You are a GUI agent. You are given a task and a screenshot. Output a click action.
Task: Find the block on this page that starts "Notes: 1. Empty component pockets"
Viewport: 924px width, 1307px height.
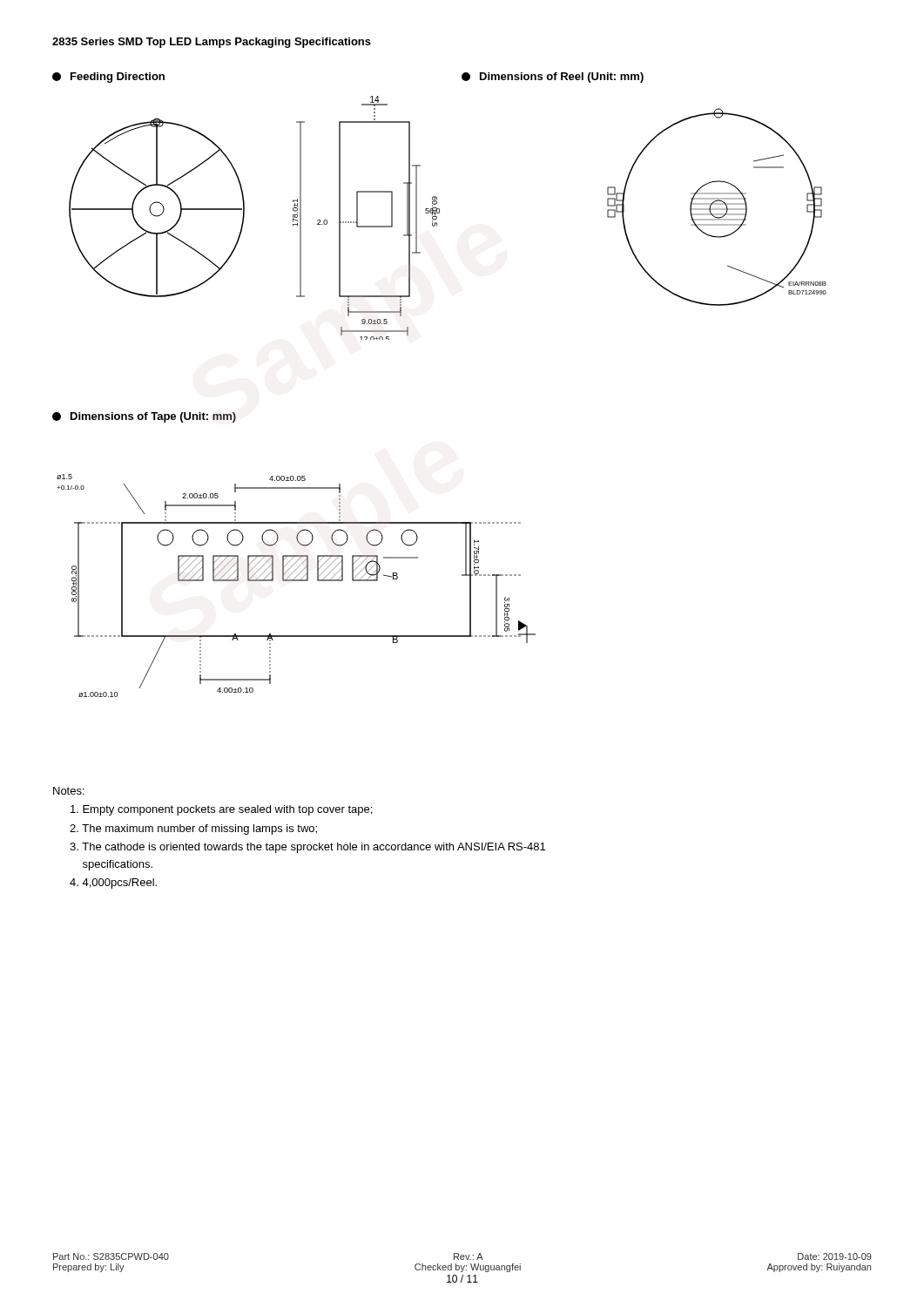[299, 838]
